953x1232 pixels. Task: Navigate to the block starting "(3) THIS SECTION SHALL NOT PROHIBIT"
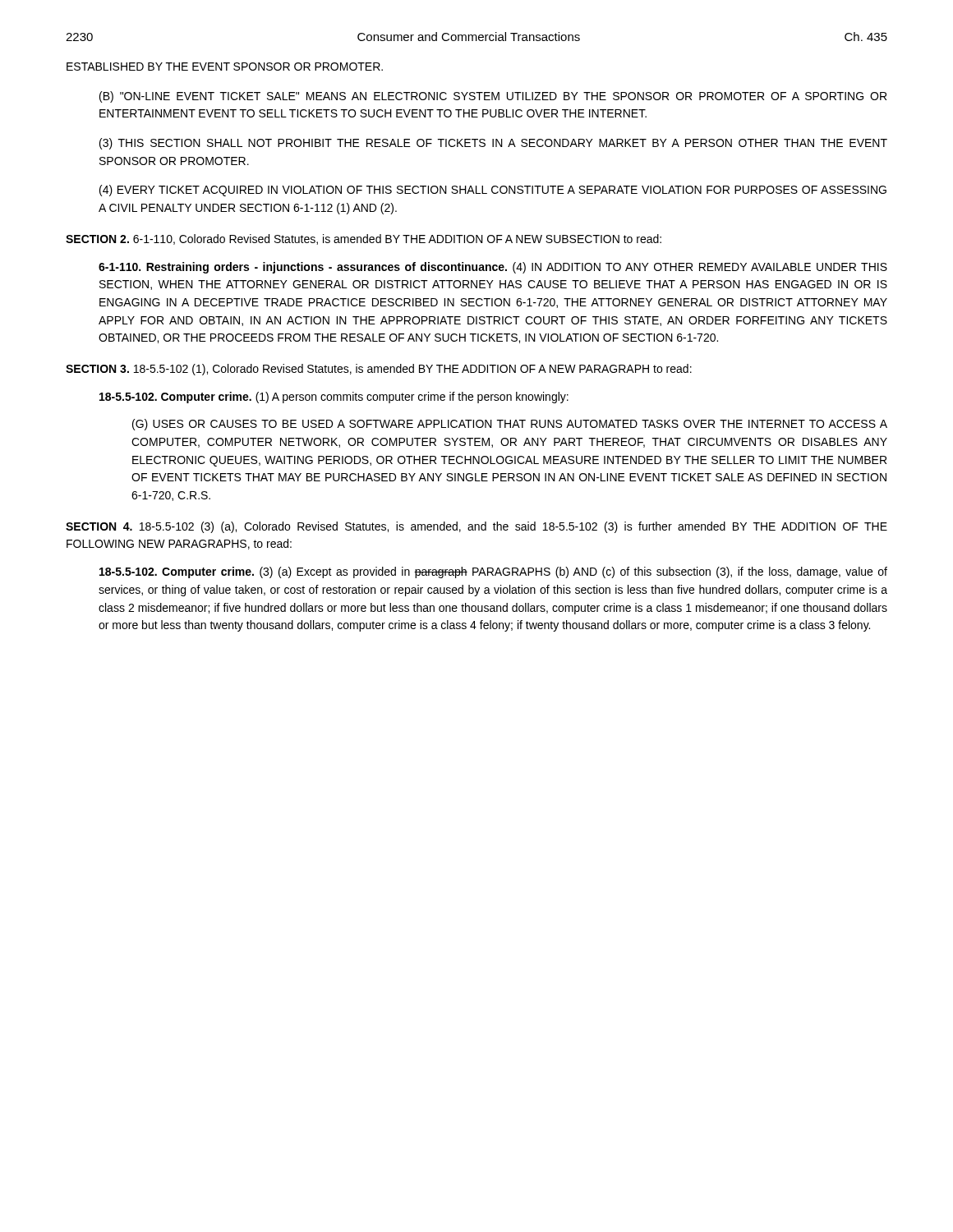pos(493,152)
